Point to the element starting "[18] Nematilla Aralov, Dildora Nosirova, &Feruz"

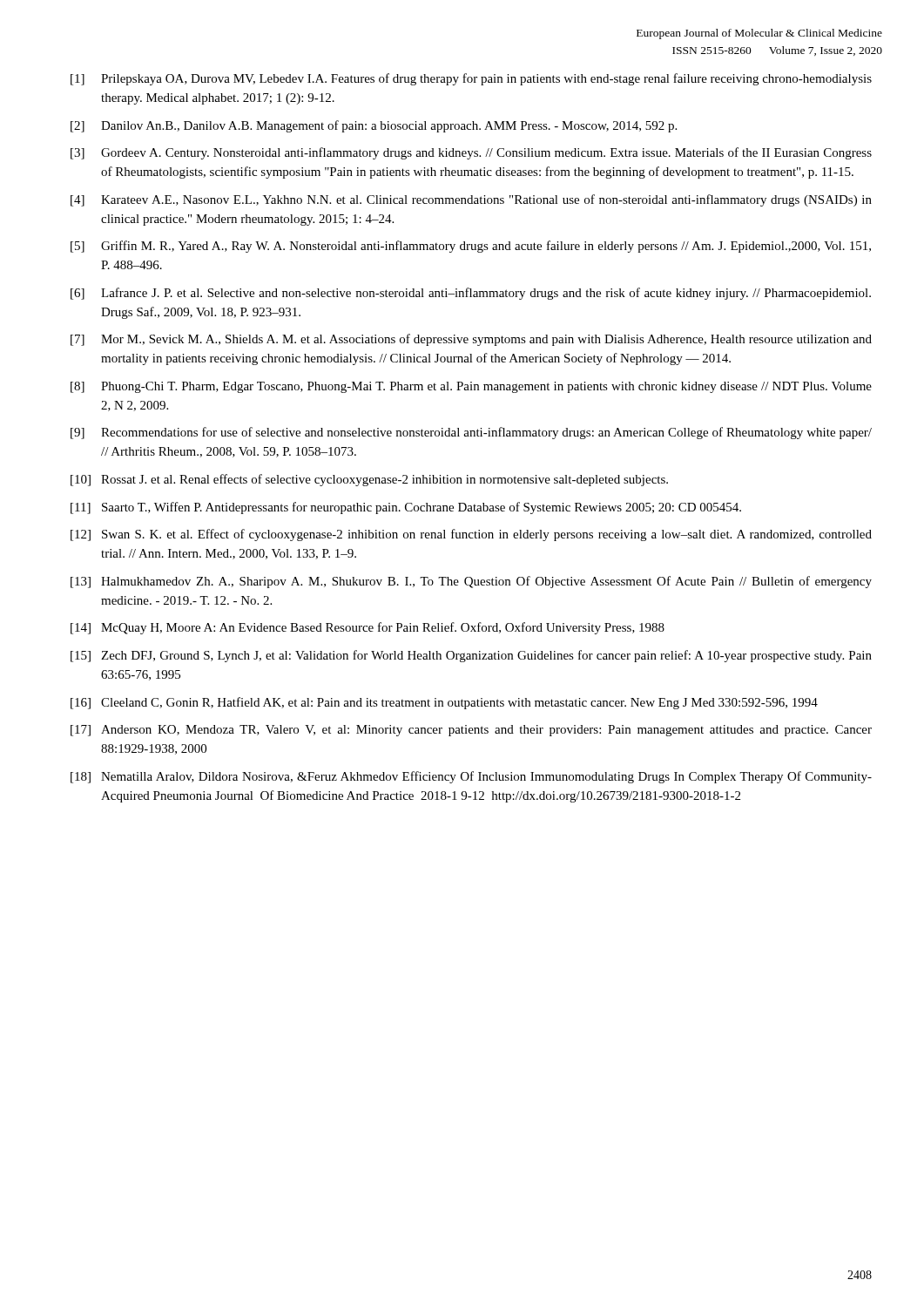coord(471,786)
